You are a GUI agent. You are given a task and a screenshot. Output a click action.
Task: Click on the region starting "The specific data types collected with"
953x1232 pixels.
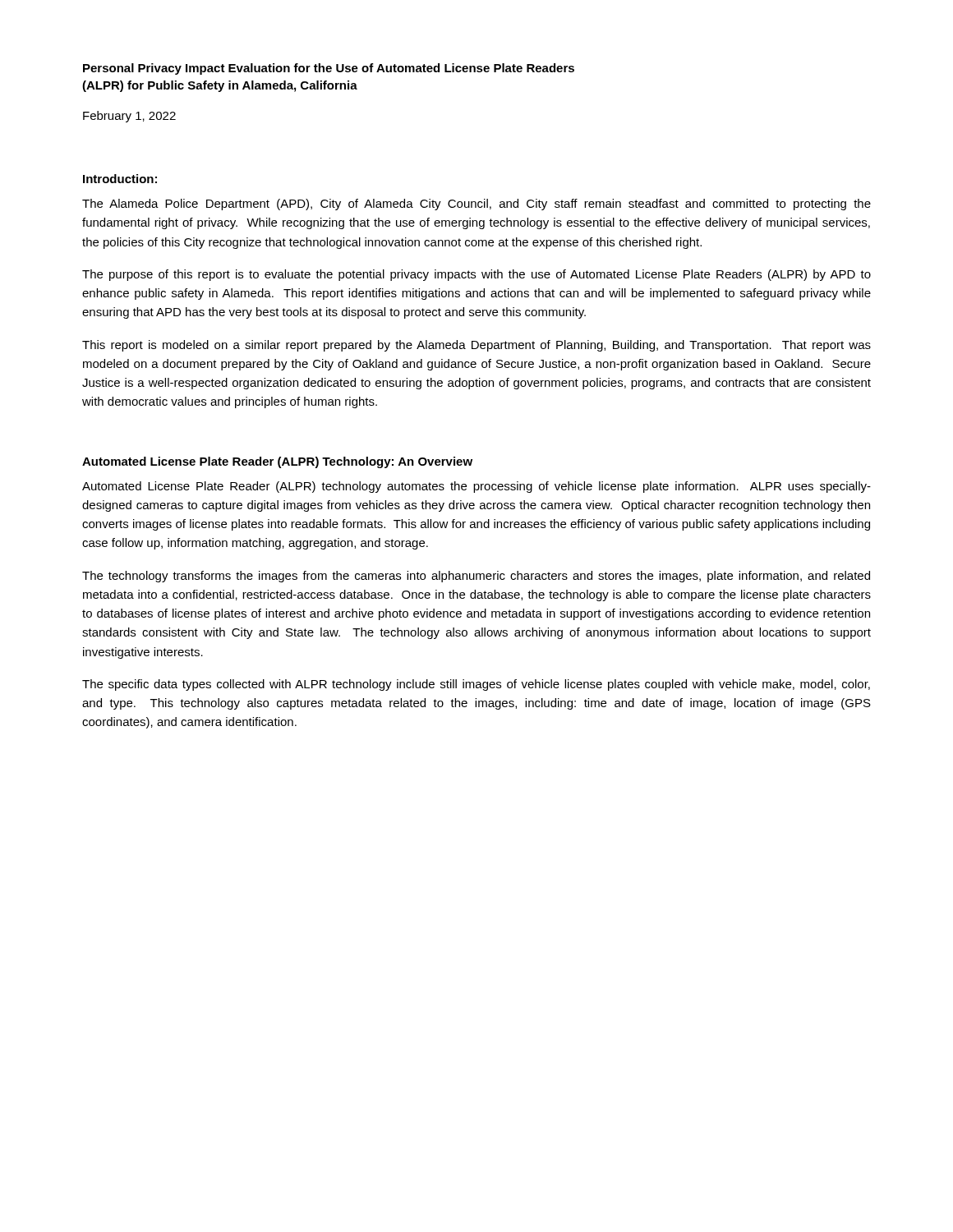476,703
